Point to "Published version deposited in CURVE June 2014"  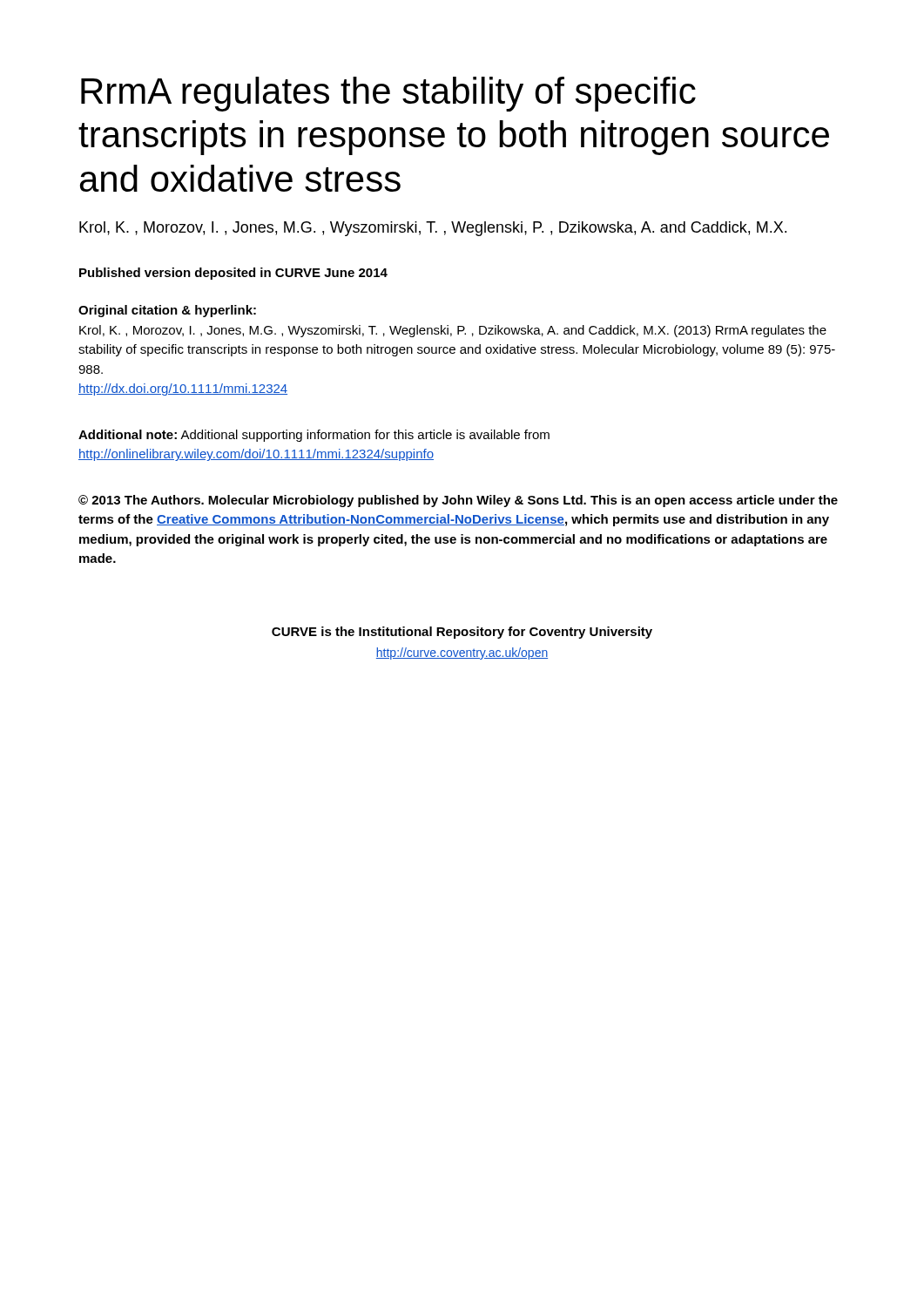(233, 273)
